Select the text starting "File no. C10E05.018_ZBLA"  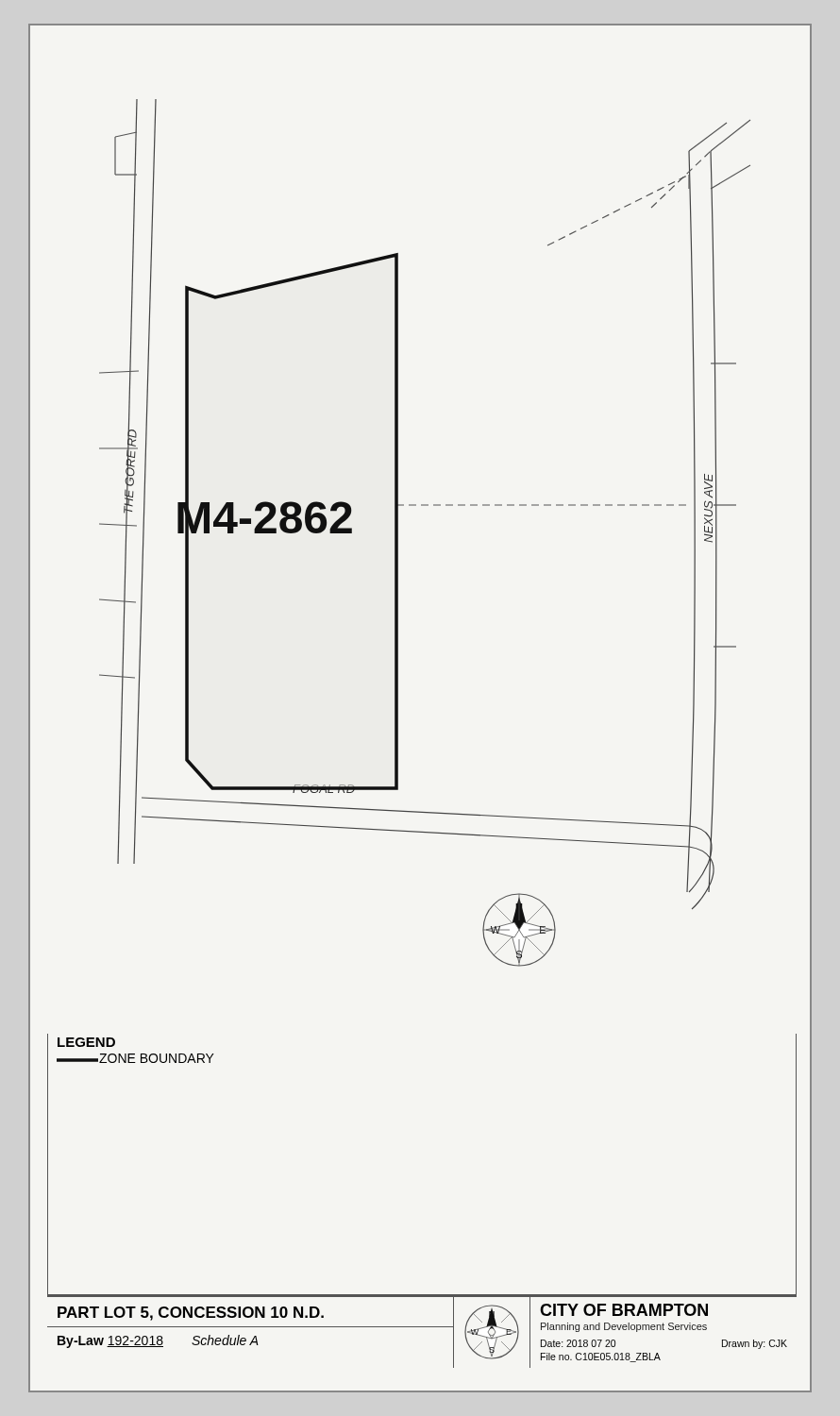point(600,1356)
